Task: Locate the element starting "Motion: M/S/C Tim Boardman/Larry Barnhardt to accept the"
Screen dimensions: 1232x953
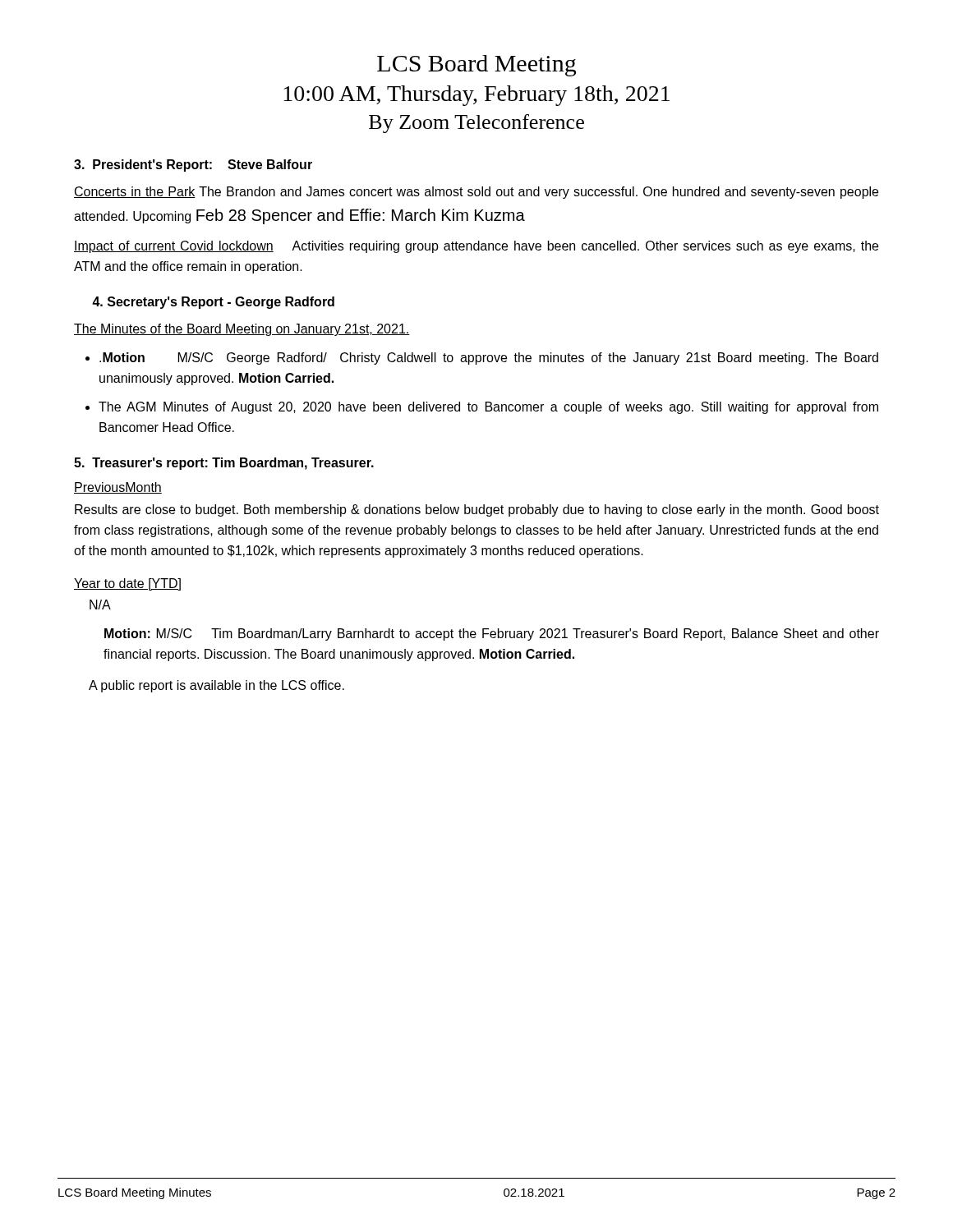Action: click(x=491, y=644)
